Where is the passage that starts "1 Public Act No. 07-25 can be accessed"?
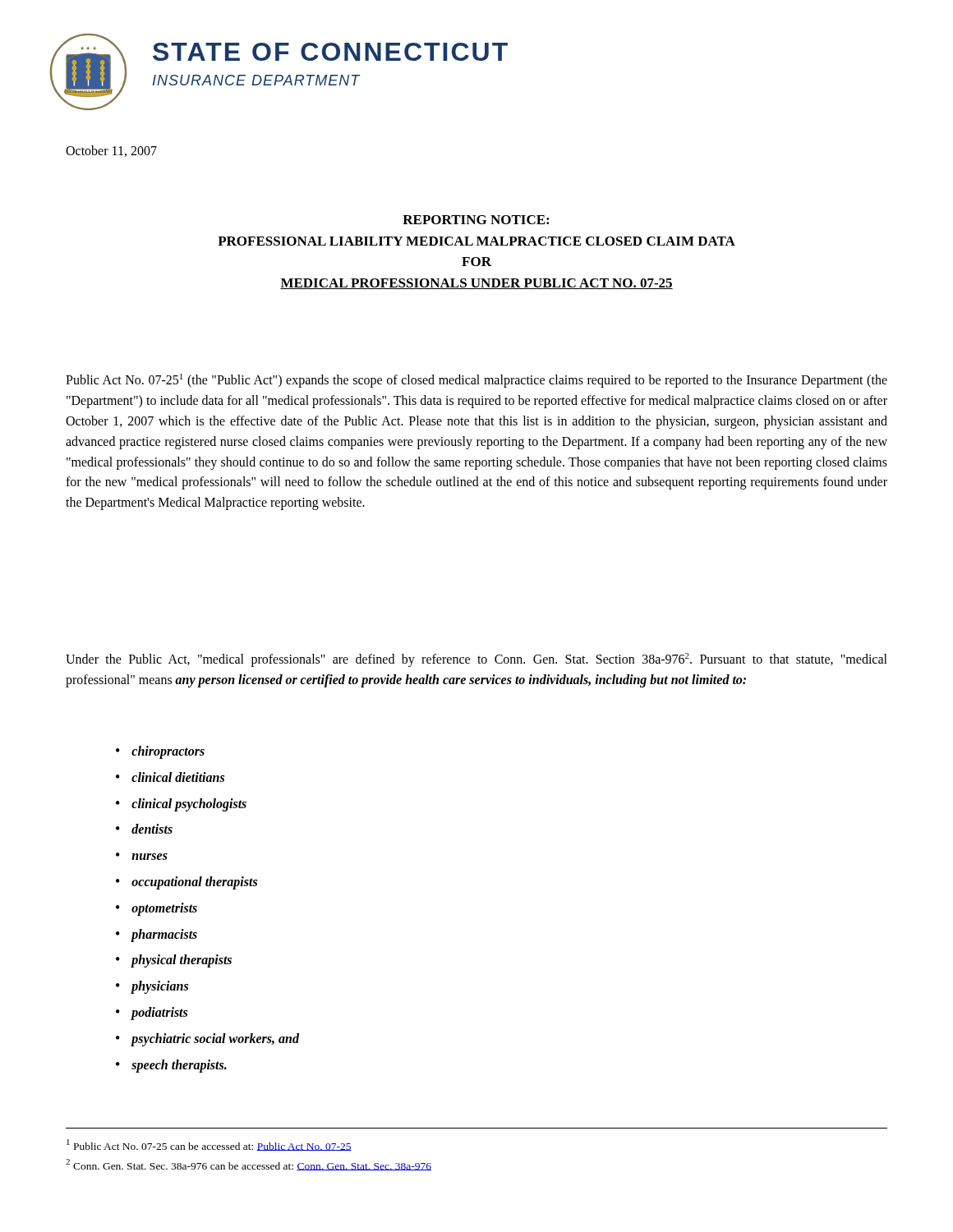This screenshot has height=1232, width=953. pos(209,1145)
